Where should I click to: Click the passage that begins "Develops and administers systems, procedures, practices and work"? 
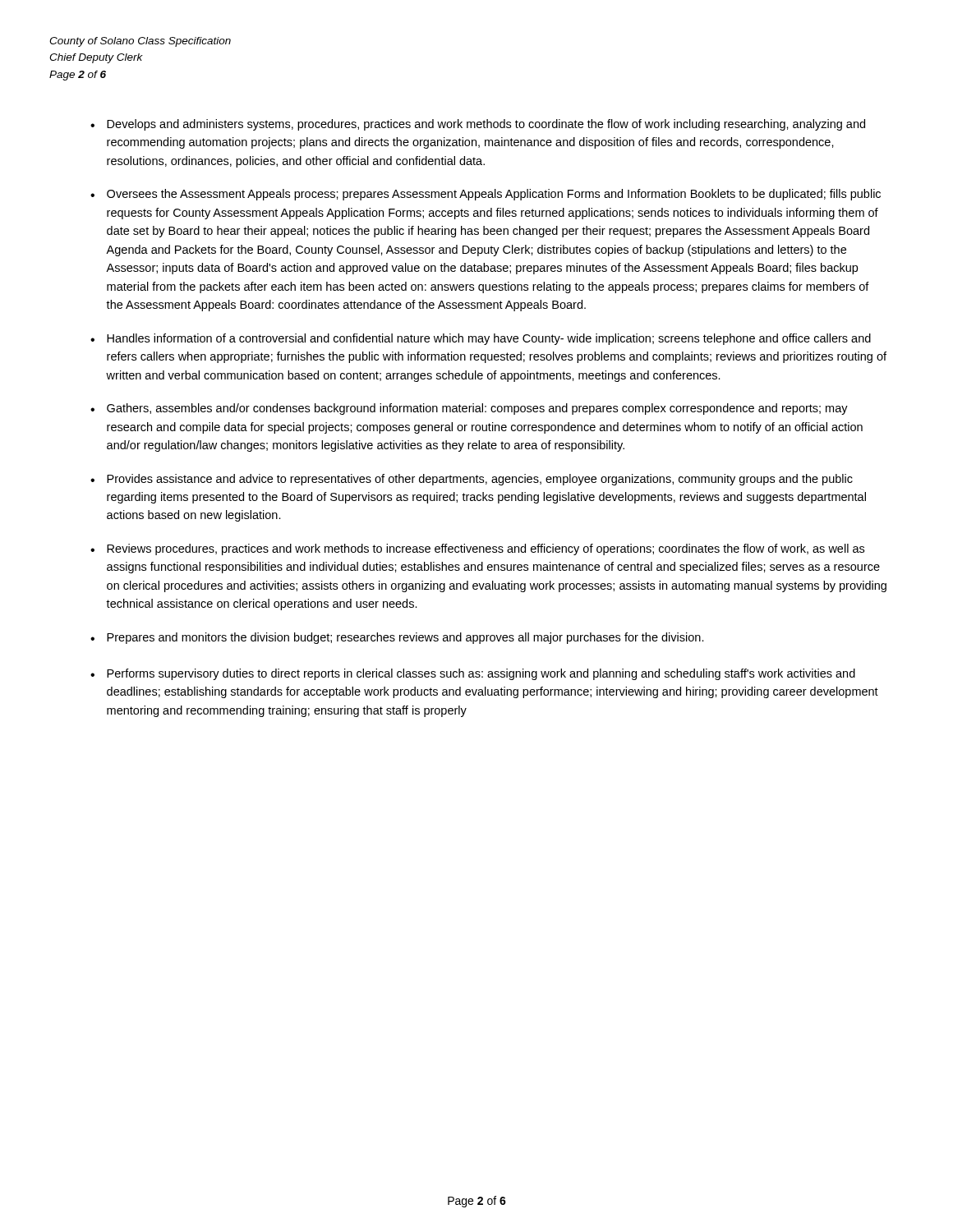point(497,143)
